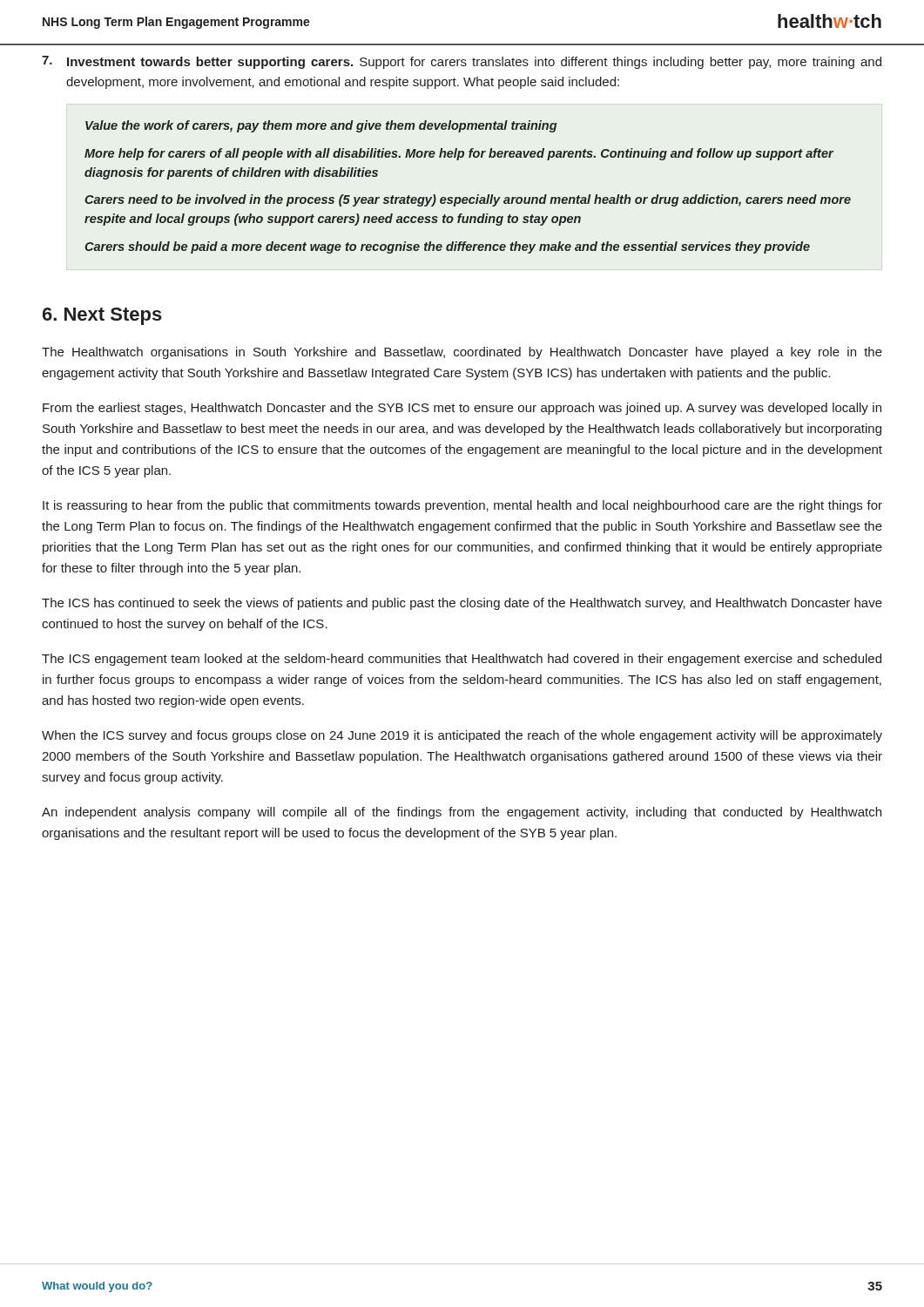This screenshot has width=924, height=1307.
Task: Select the text starting "When the ICS survey and focus"
Action: tap(462, 755)
